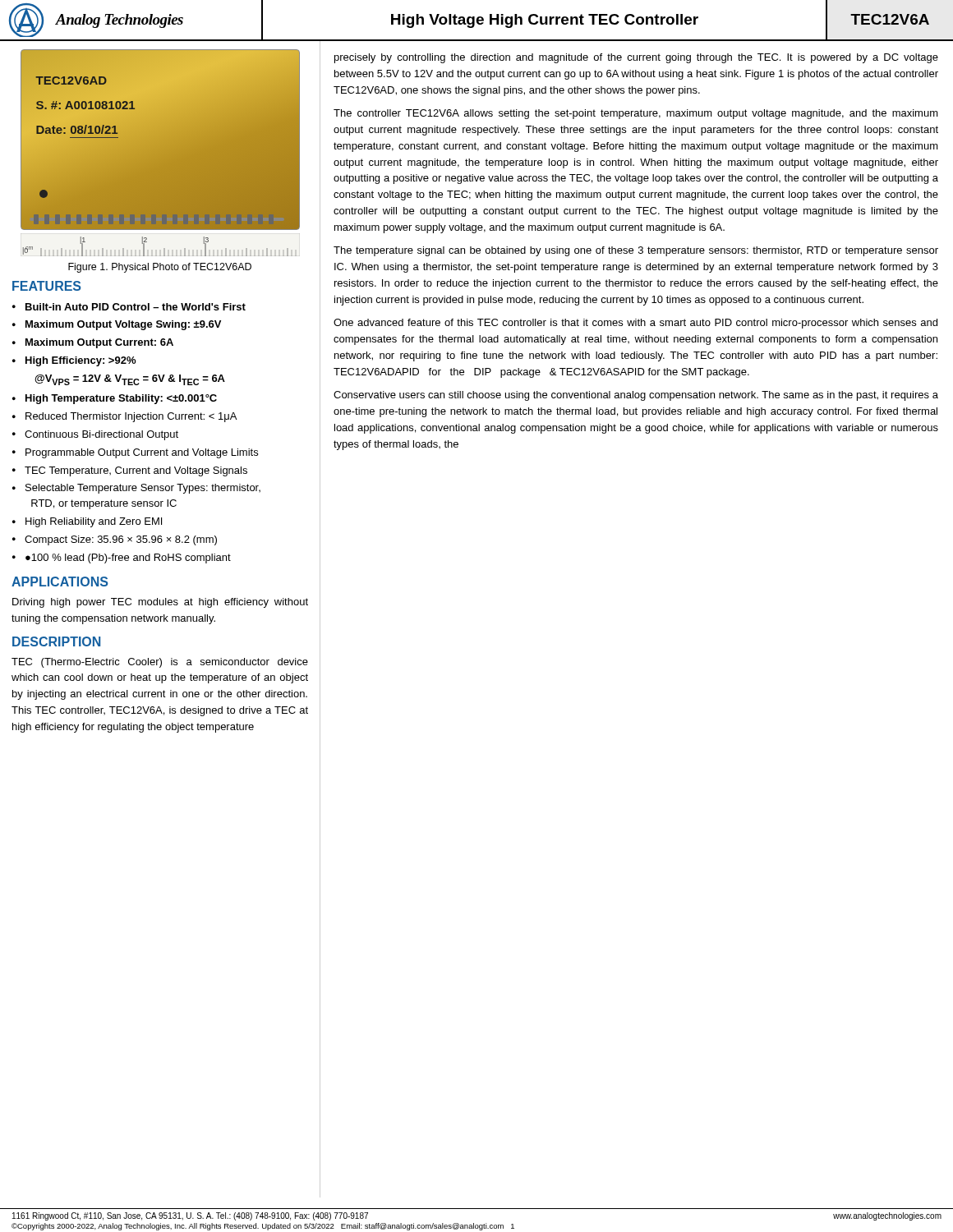Viewport: 953px width, 1232px height.
Task: Navigate to the block starting "precisely by controlling the"
Action: tap(636, 73)
